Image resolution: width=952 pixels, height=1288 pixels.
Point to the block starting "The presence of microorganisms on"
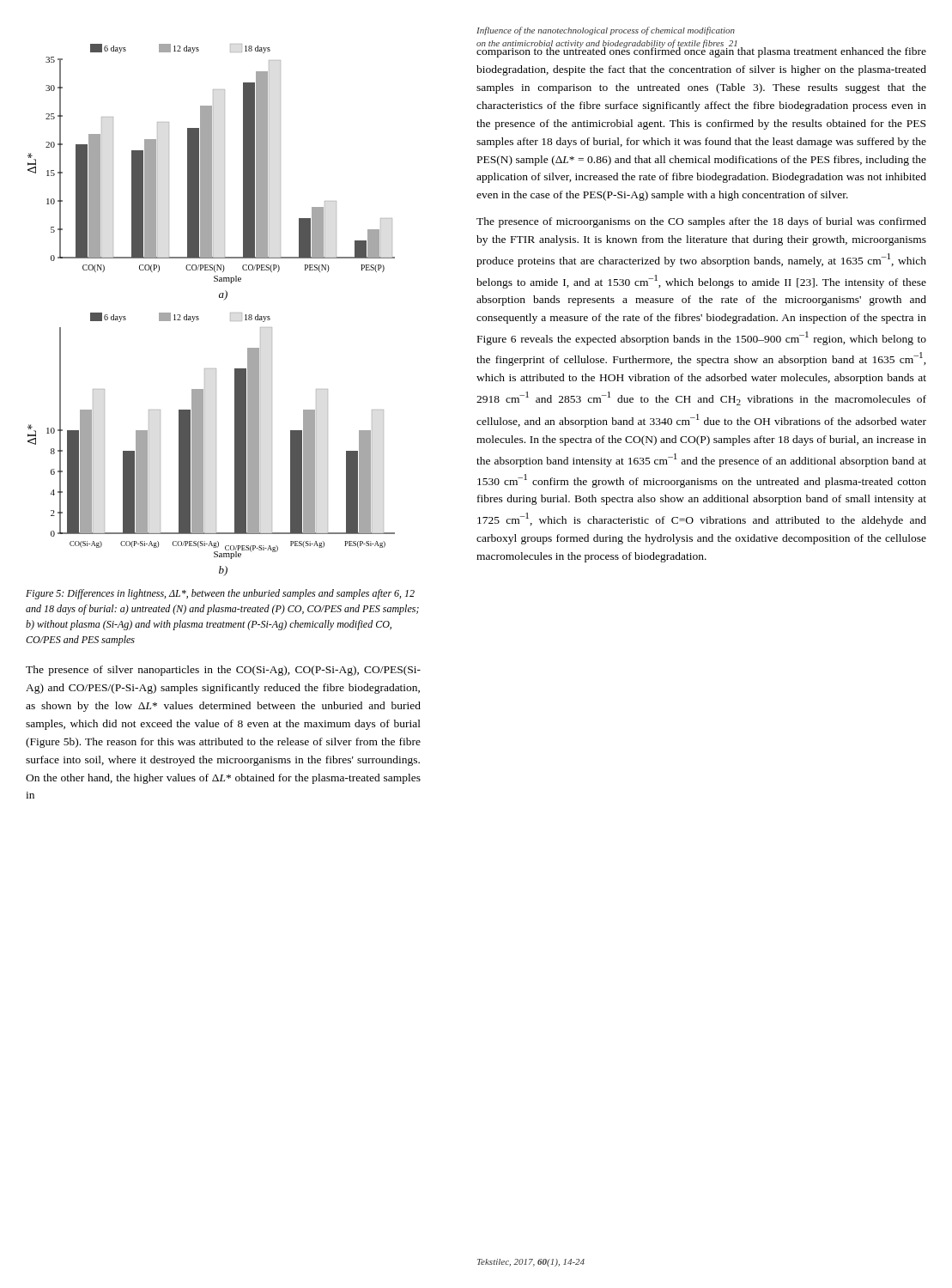pyautogui.click(x=701, y=389)
